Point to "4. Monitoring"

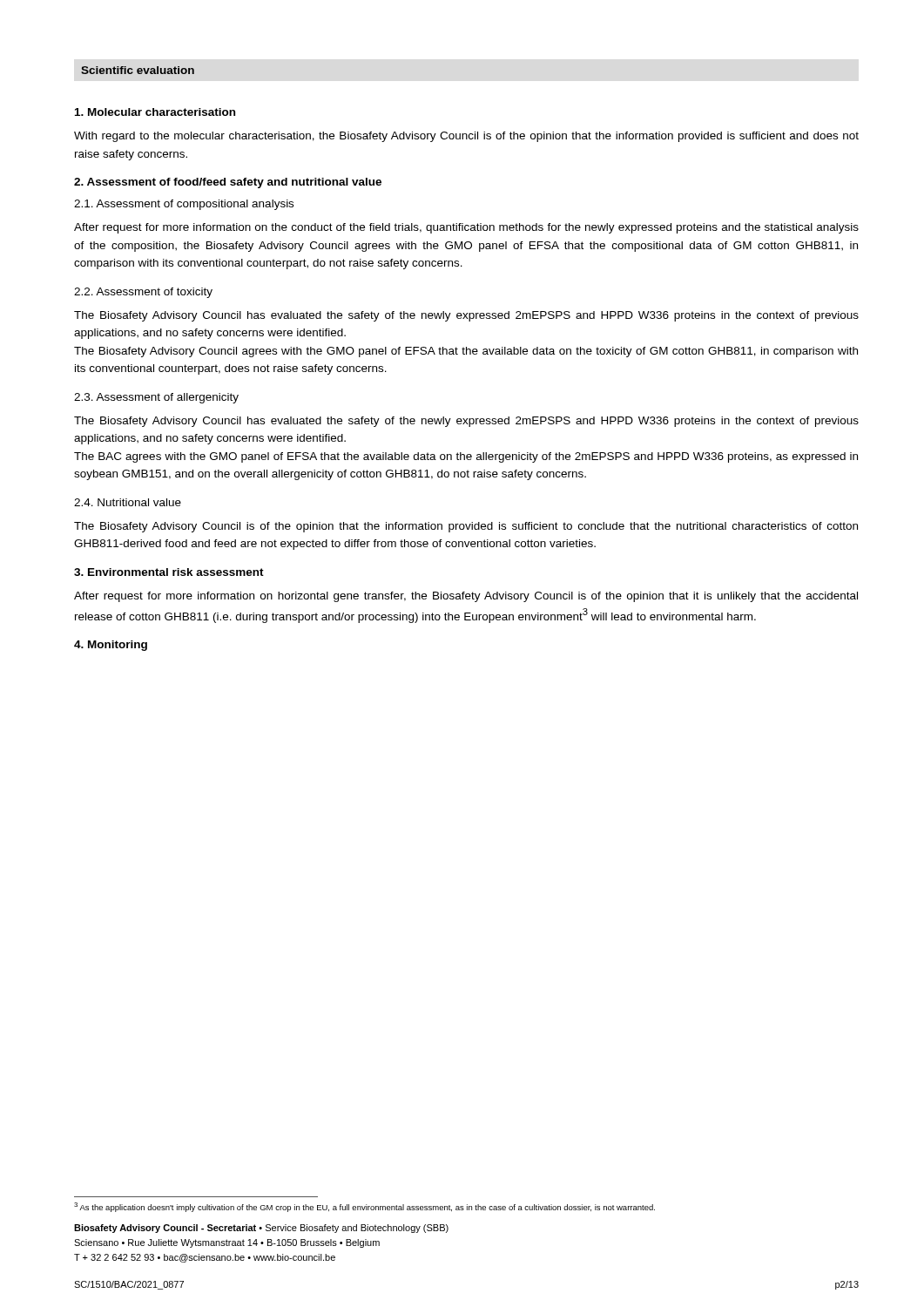111,645
